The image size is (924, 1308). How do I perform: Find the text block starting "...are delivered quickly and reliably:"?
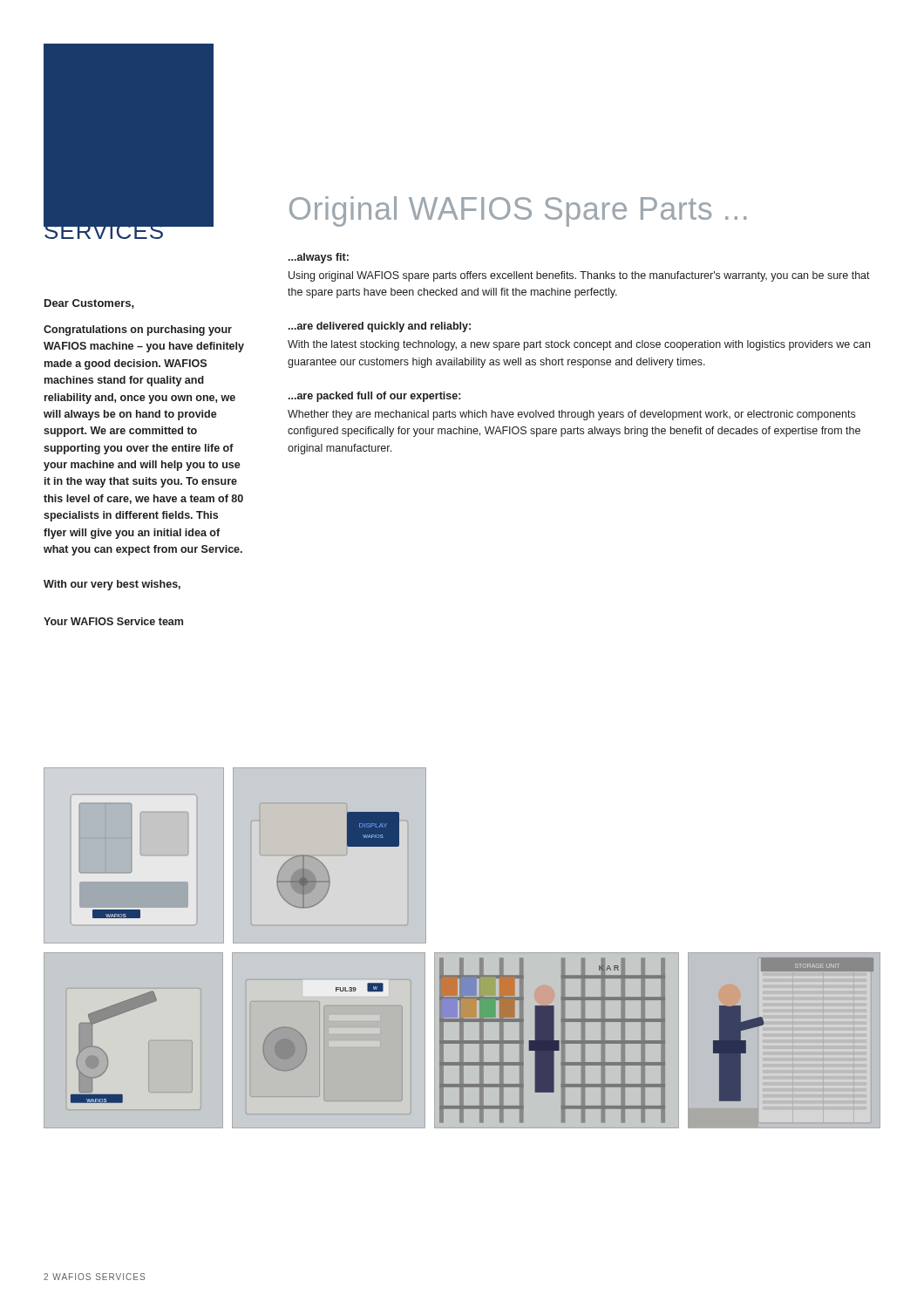click(380, 326)
